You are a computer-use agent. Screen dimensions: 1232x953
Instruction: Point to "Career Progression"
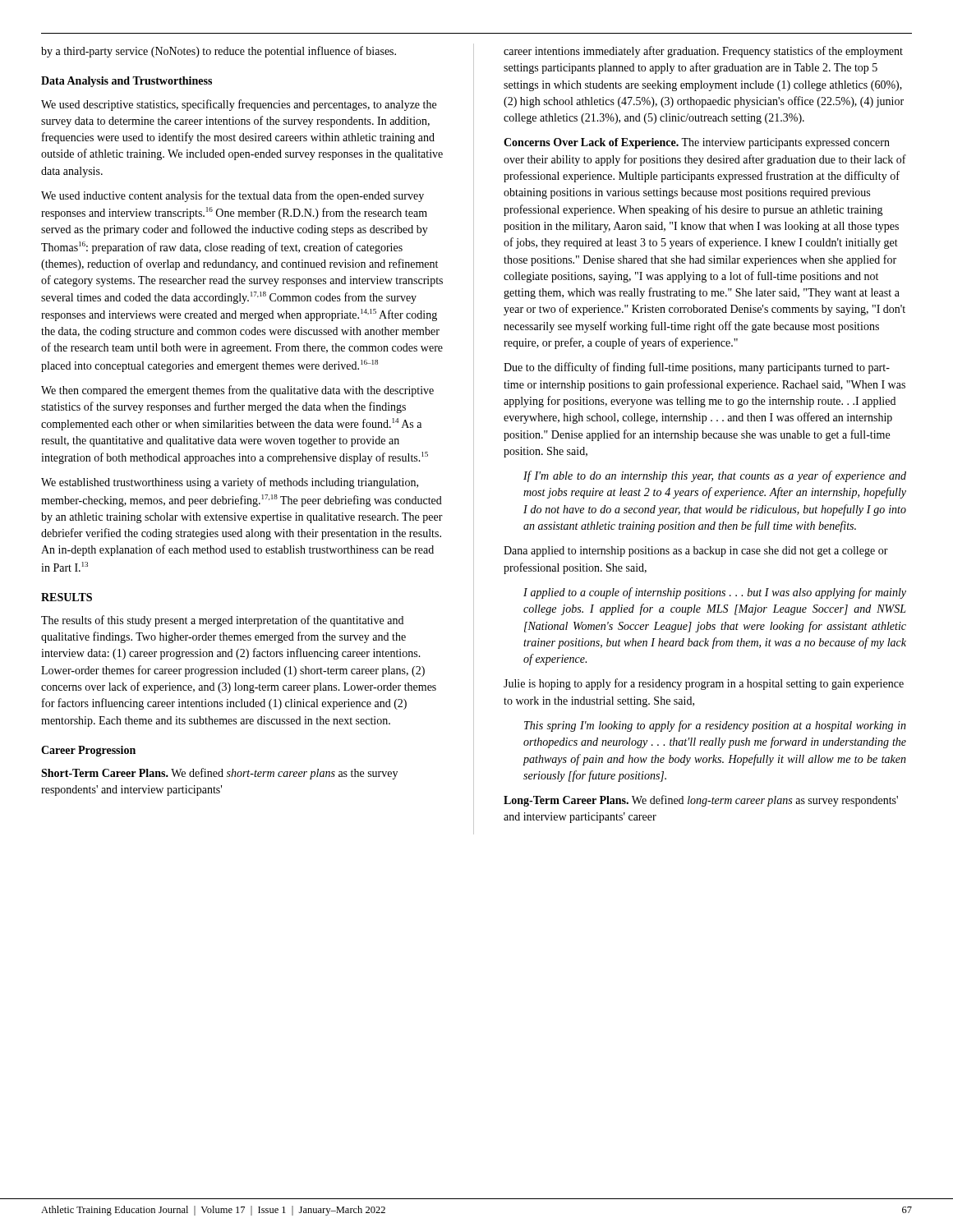[88, 750]
